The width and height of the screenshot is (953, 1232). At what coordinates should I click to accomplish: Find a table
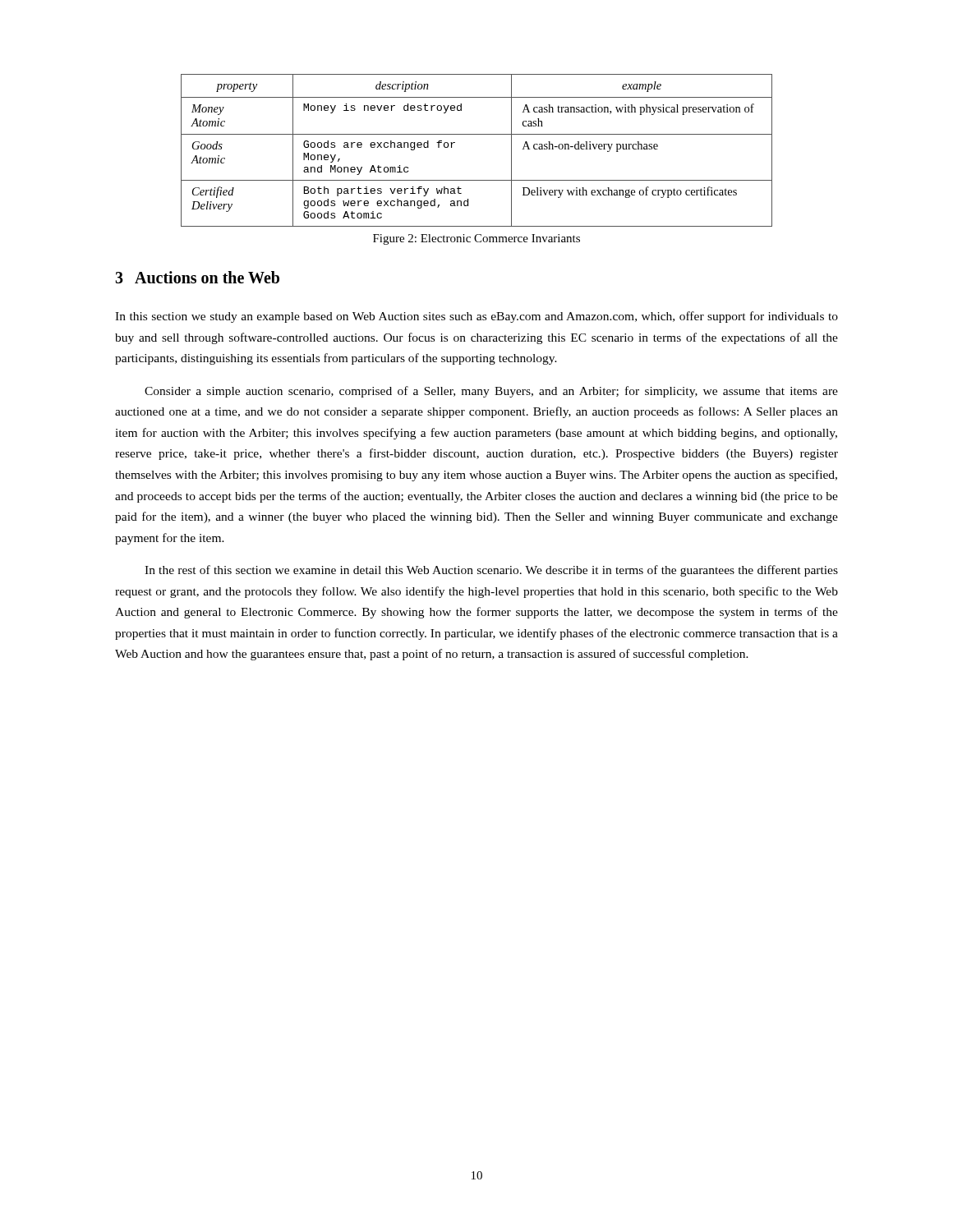pyautogui.click(x=476, y=150)
